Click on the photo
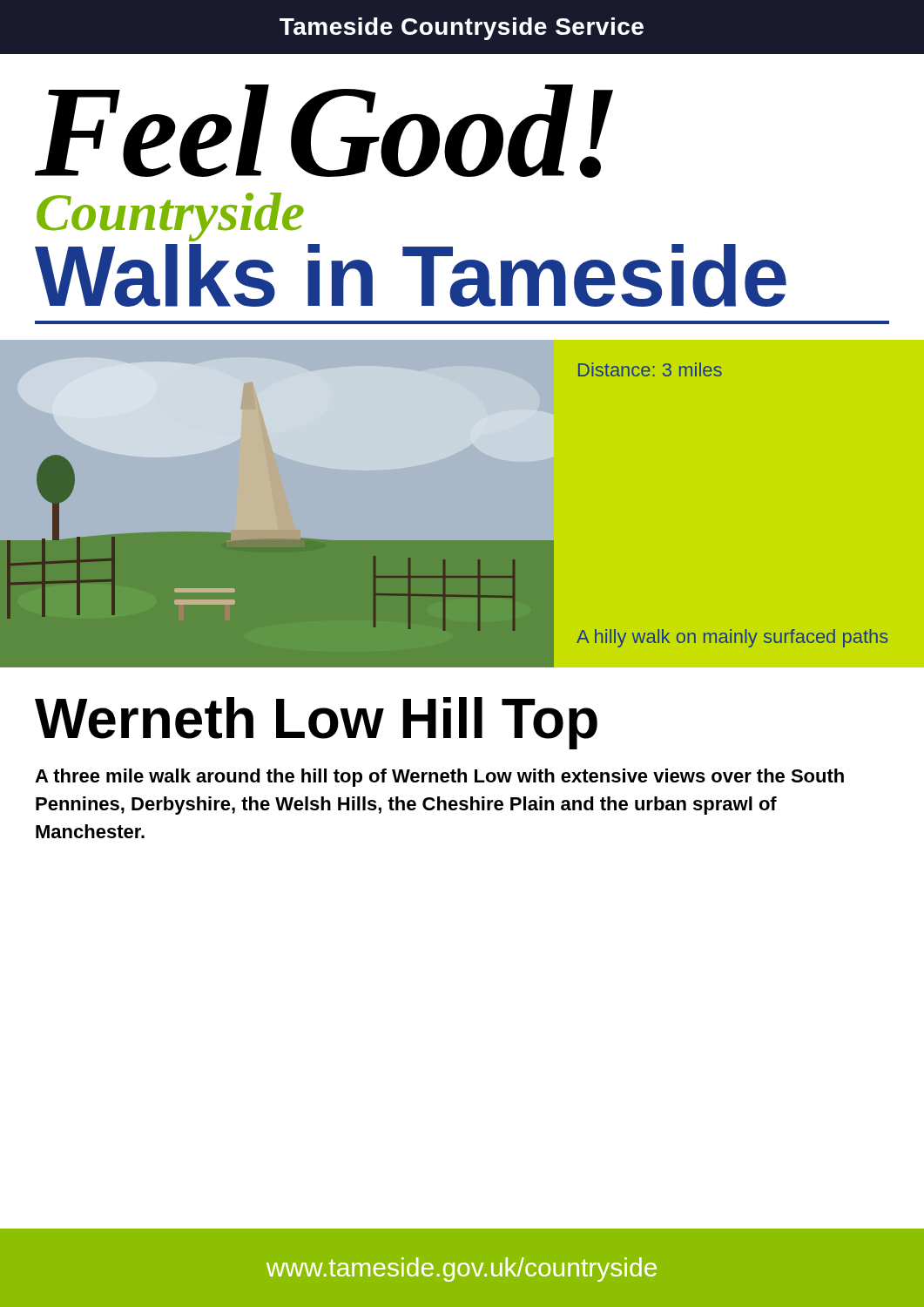 pos(277,504)
